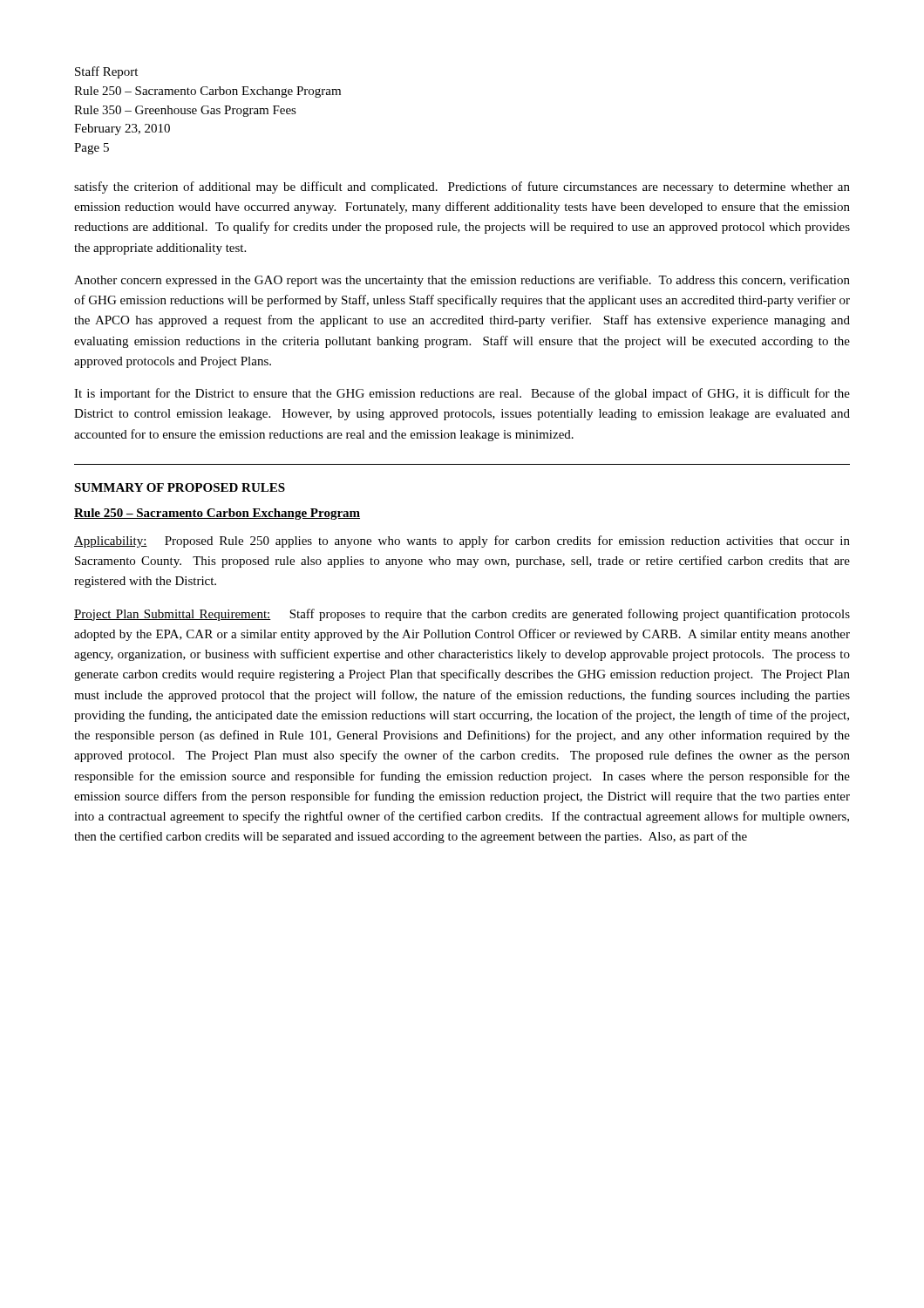Find the text block starting "Another concern expressed in the GAO"
Image resolution: width=924 pixels, height=1308 pixels.
(x=462, y=320)
